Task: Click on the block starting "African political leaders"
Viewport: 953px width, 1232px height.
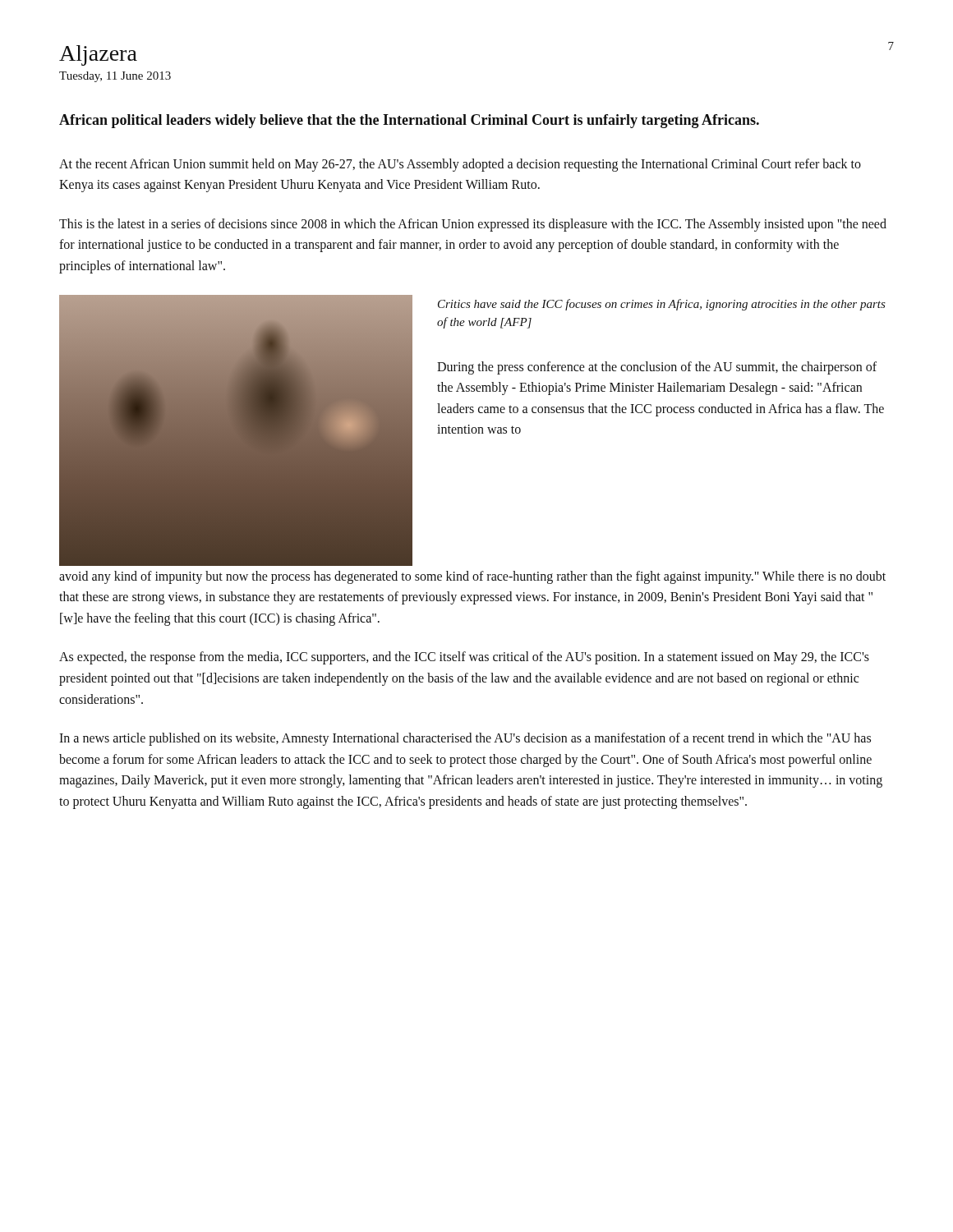Action: (476, 120)
